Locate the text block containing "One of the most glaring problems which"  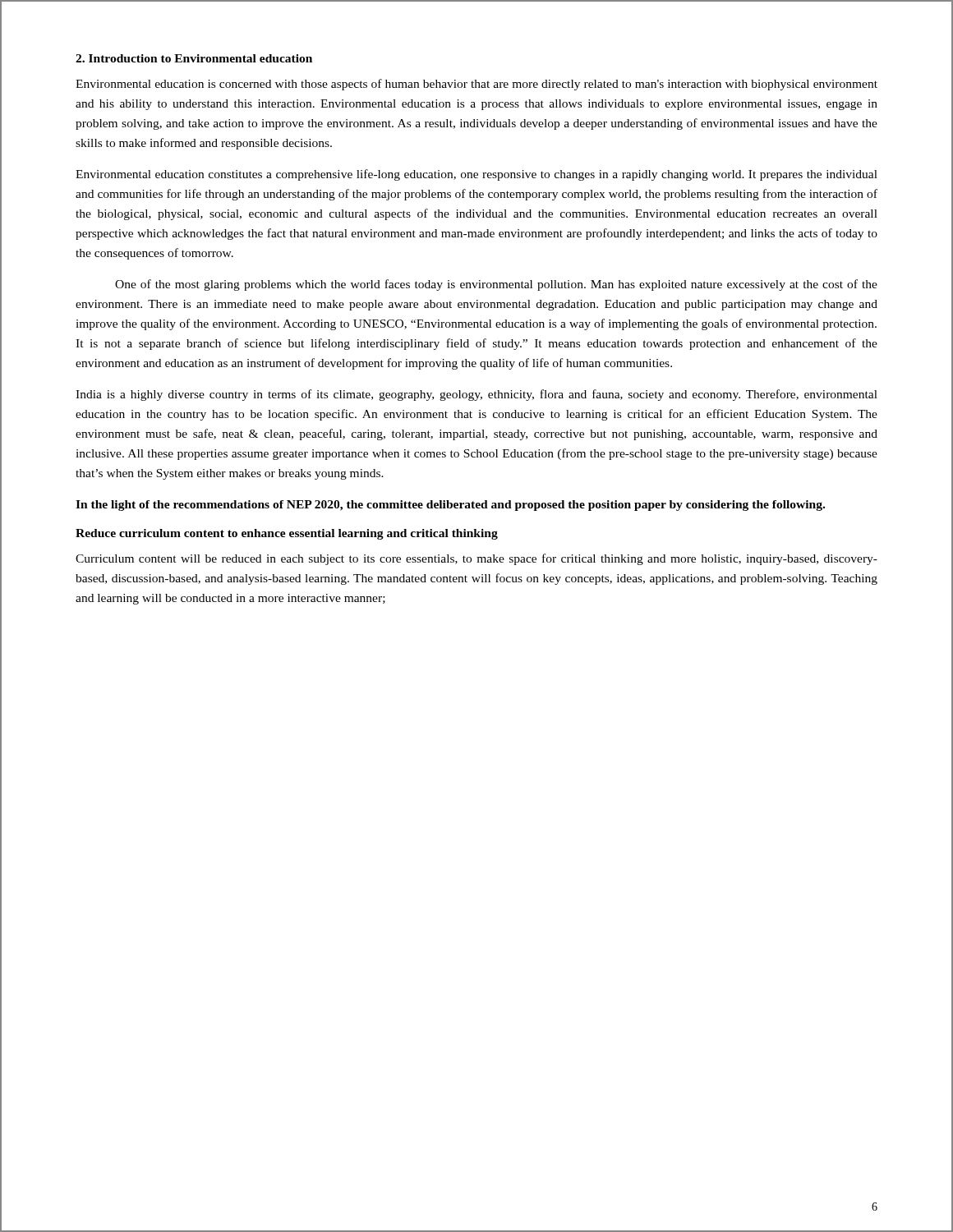click(x=476, y=323)
